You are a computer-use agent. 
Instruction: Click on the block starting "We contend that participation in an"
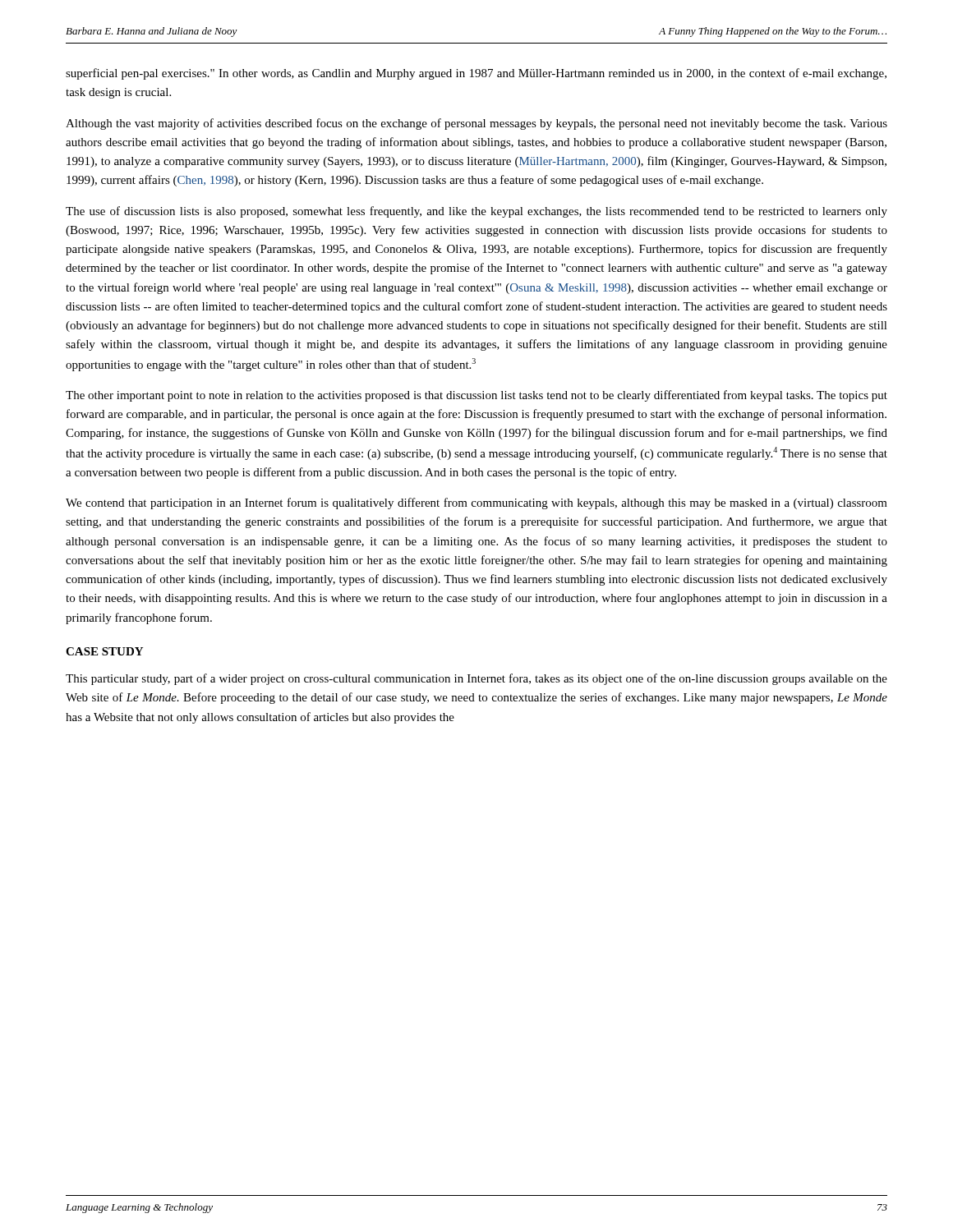pyautogui.click(x=476, y=560)
